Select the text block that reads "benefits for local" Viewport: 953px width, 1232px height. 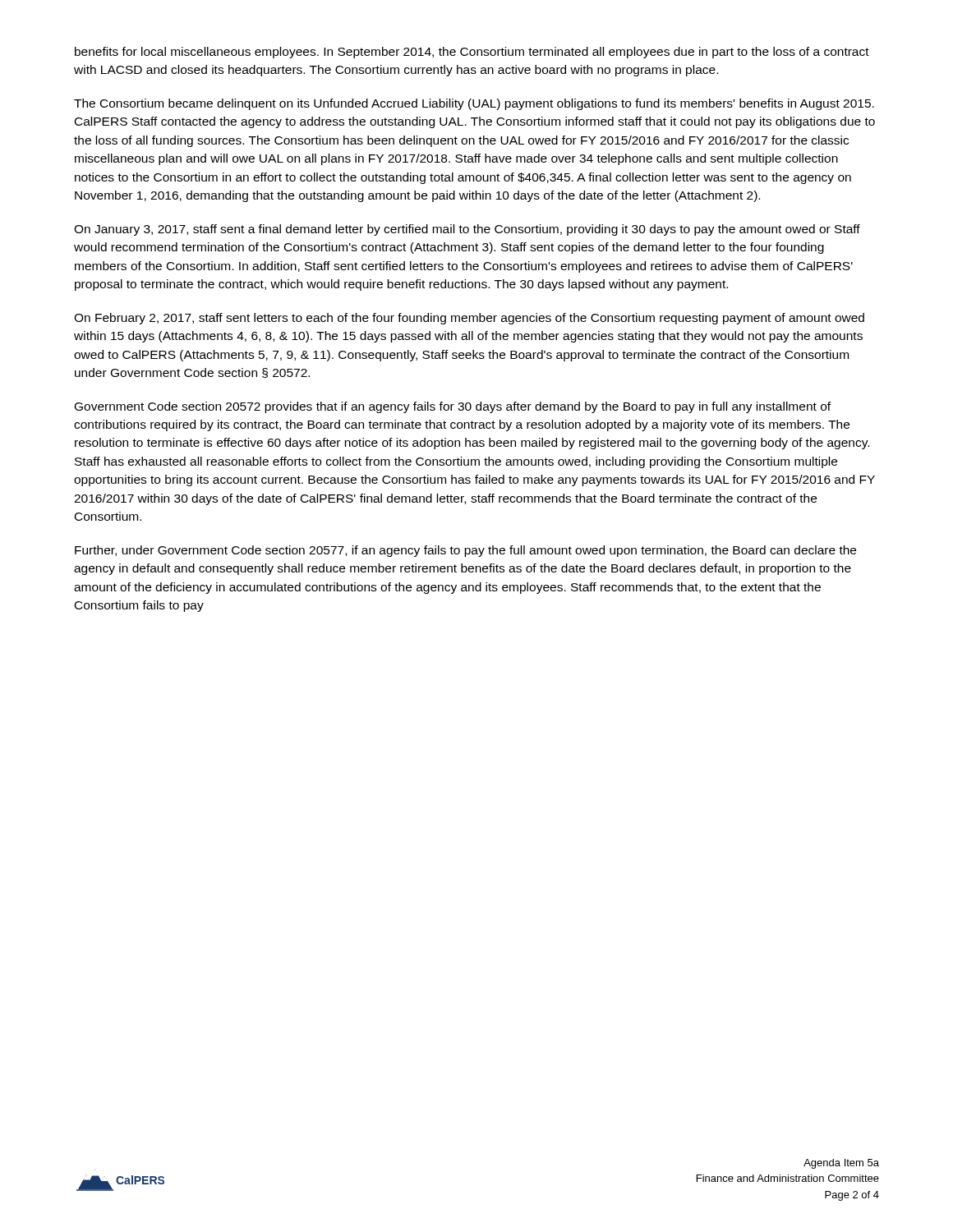coord(471,61)
